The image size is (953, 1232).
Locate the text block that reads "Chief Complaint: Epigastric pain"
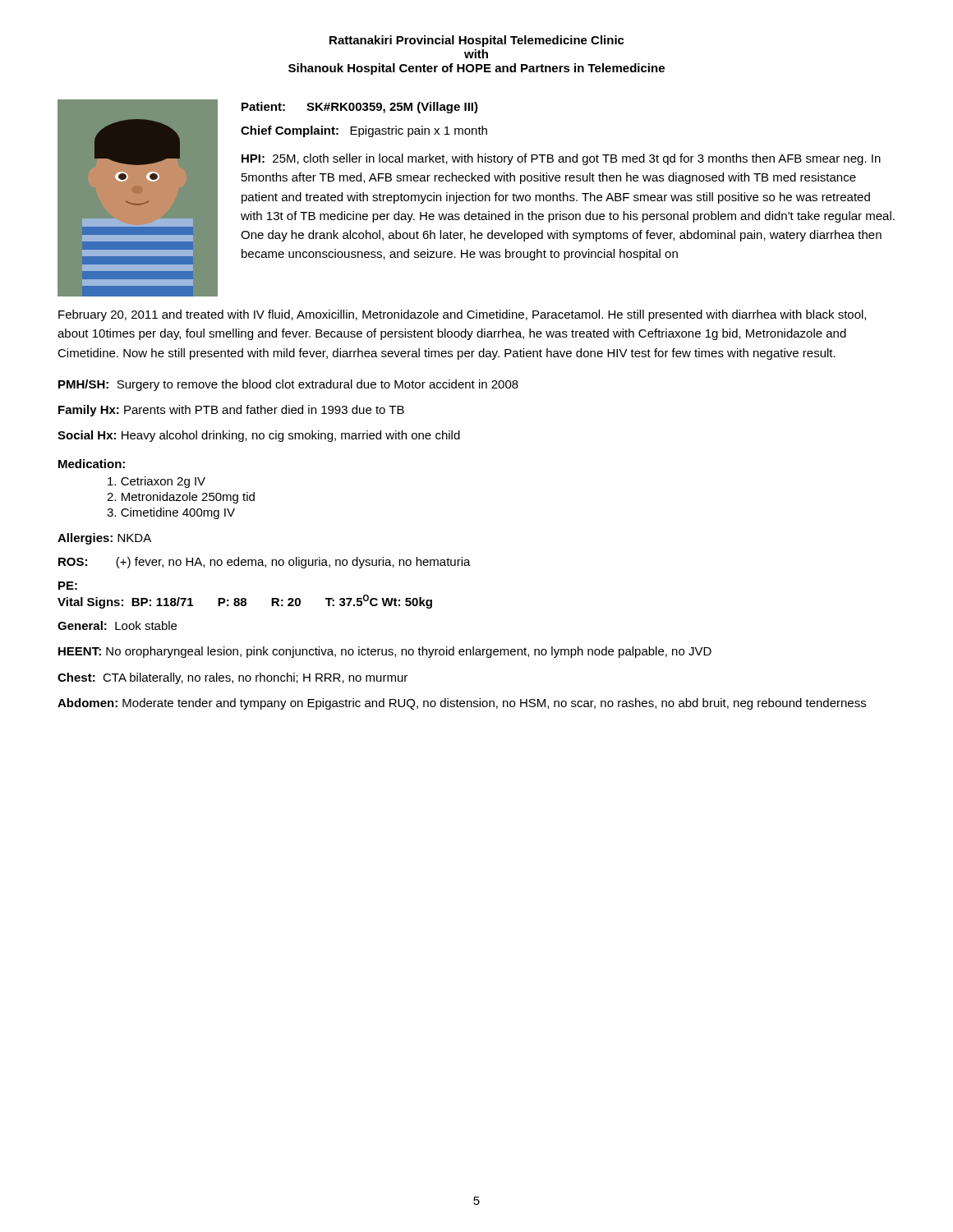click(364, 130)
